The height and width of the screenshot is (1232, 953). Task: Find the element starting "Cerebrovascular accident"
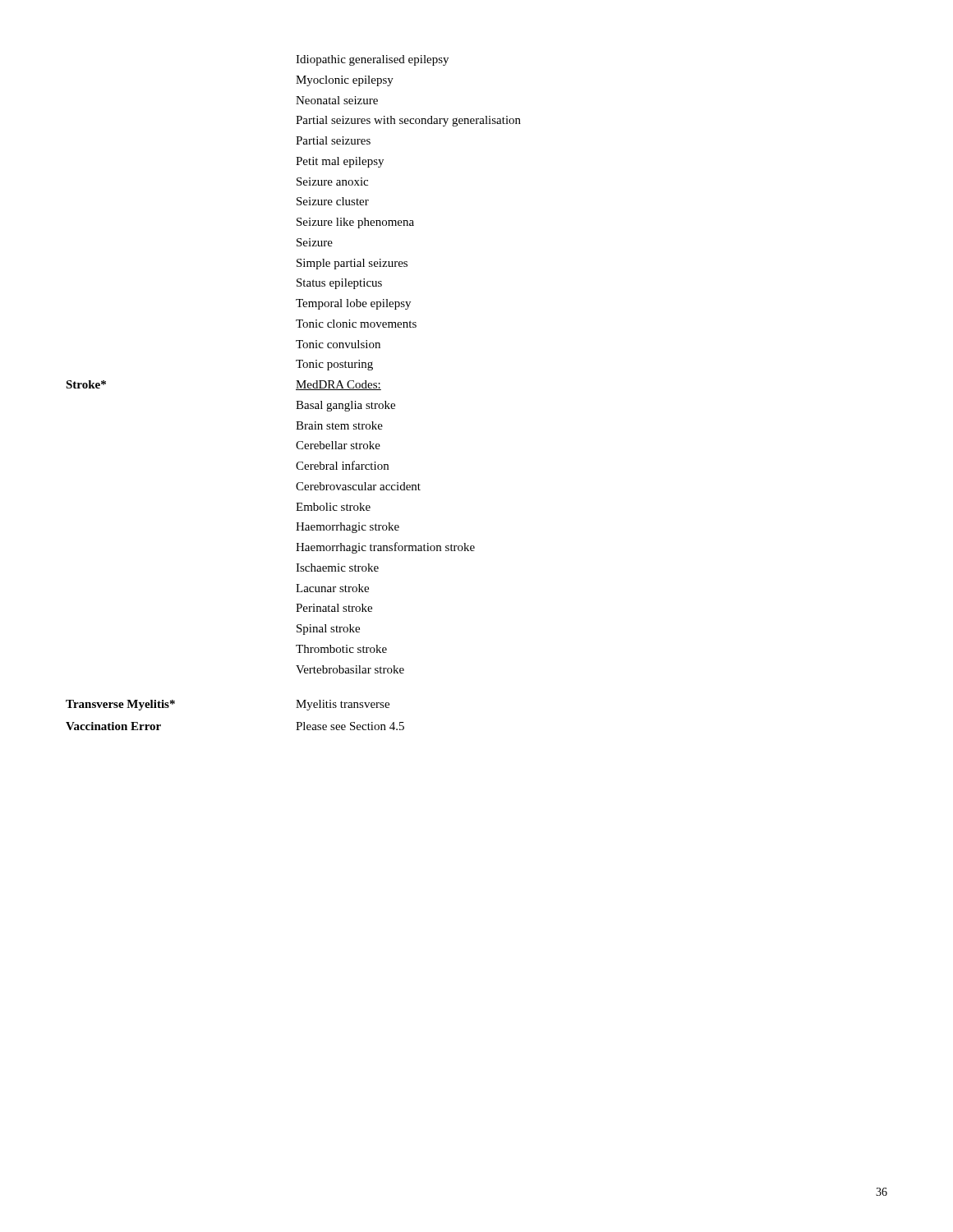coord(358,486)
